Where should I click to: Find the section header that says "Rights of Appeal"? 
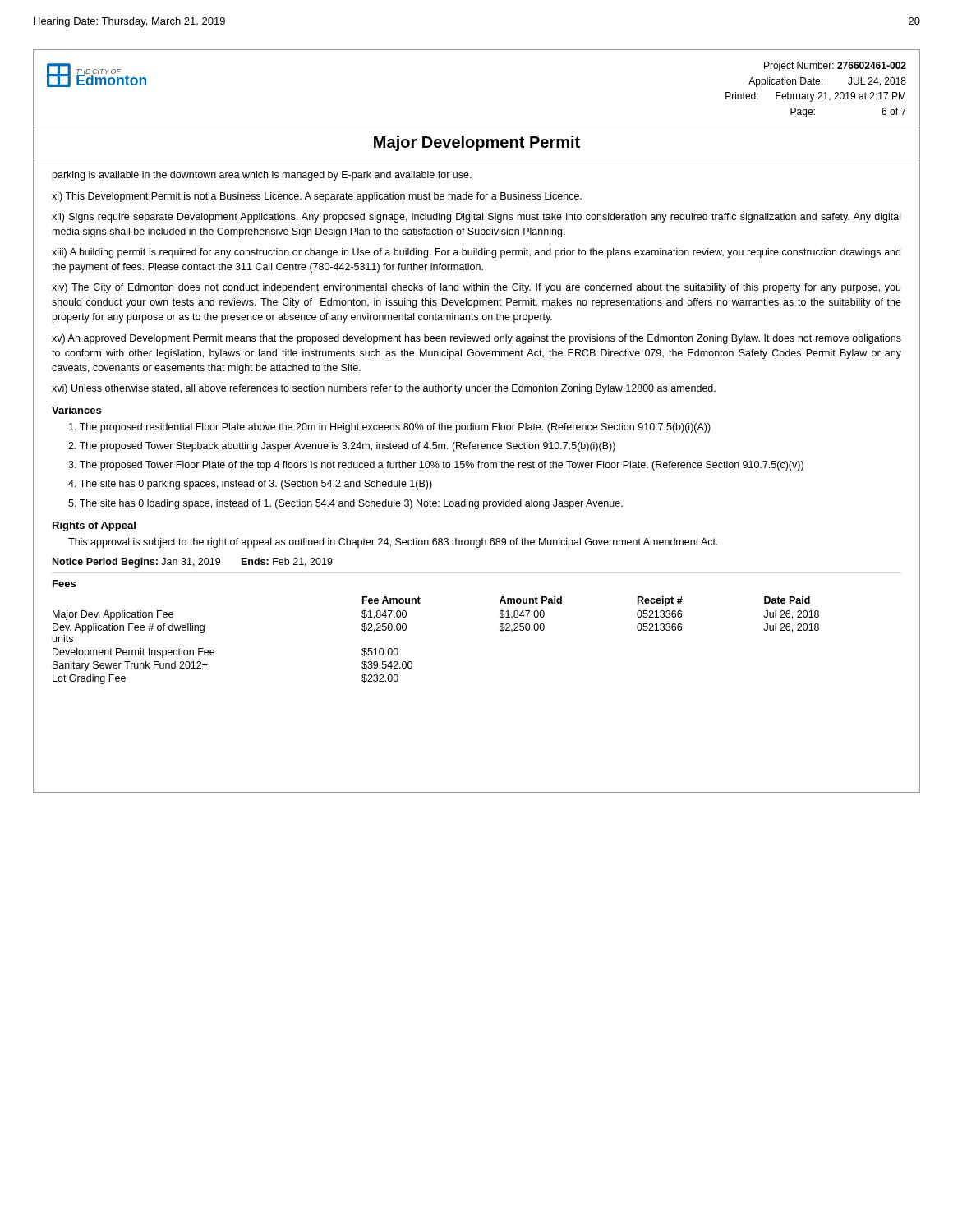click(x=94, y=525)
